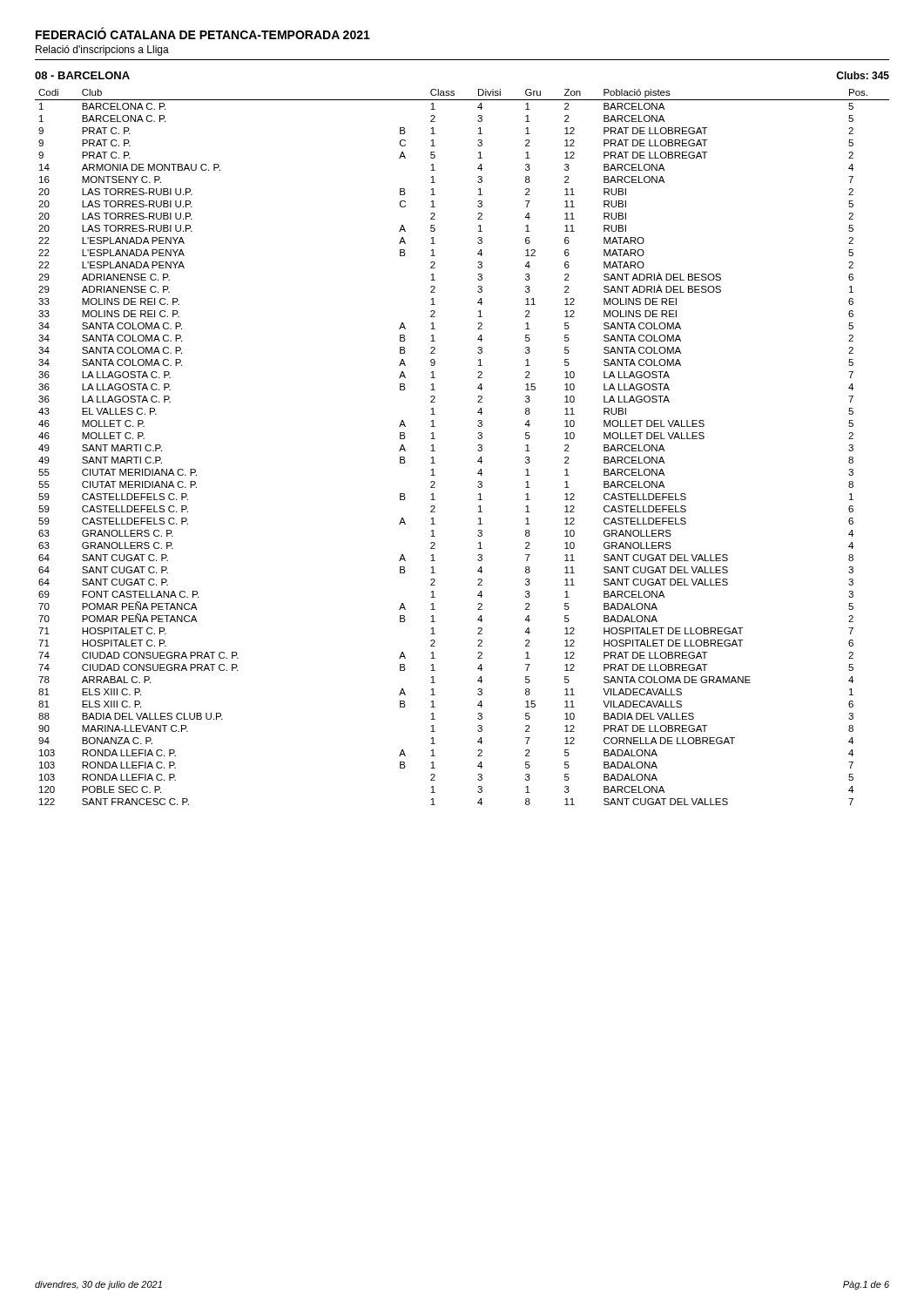924x1307 pixels.
Task: Point to "08 - BARCELONA"
Action: pos(82,75)
